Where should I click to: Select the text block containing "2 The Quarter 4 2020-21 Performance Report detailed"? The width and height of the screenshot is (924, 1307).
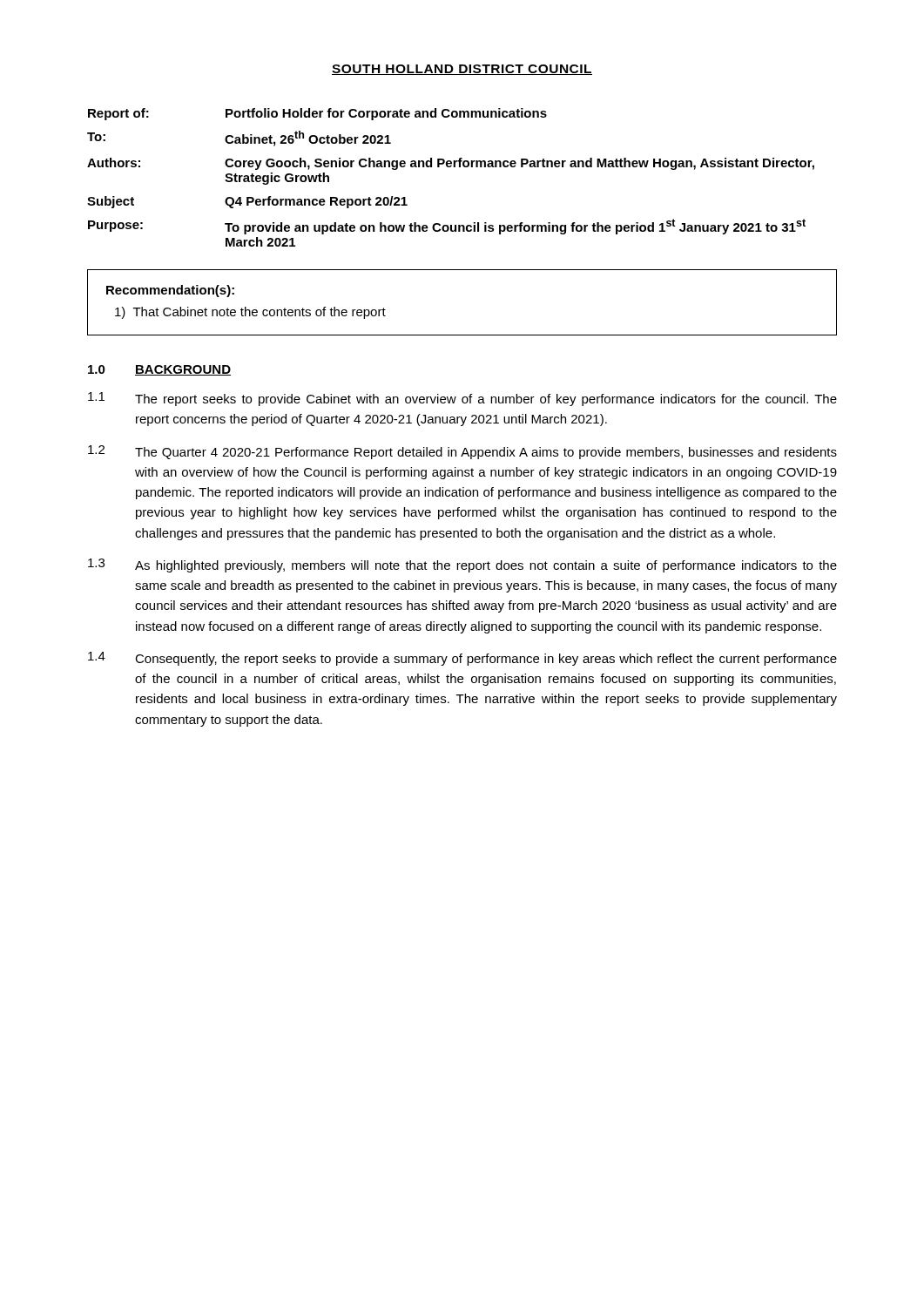click(x=462, y=492)
